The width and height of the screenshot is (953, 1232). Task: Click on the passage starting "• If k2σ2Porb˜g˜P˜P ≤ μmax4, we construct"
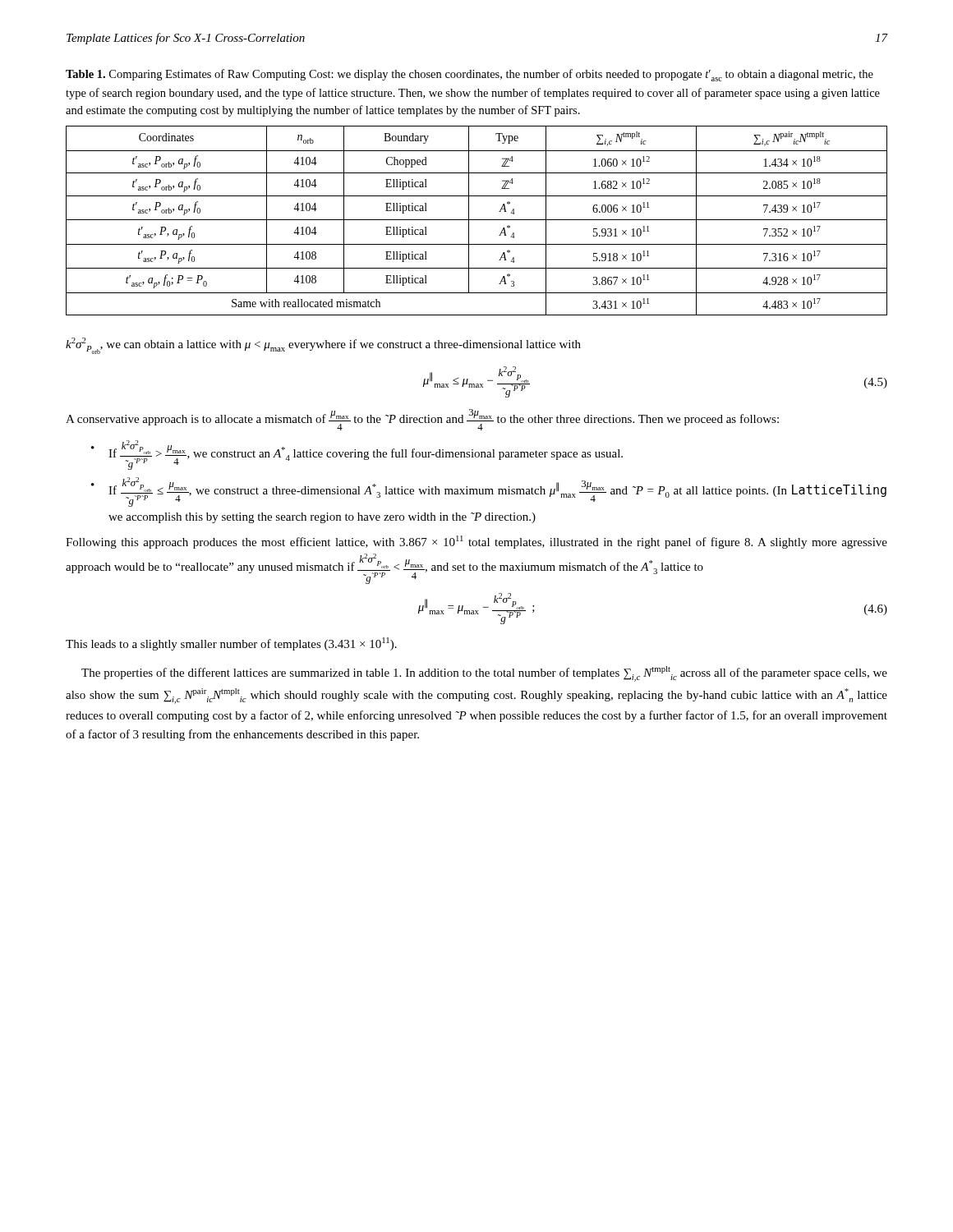[x=489, y=499]
